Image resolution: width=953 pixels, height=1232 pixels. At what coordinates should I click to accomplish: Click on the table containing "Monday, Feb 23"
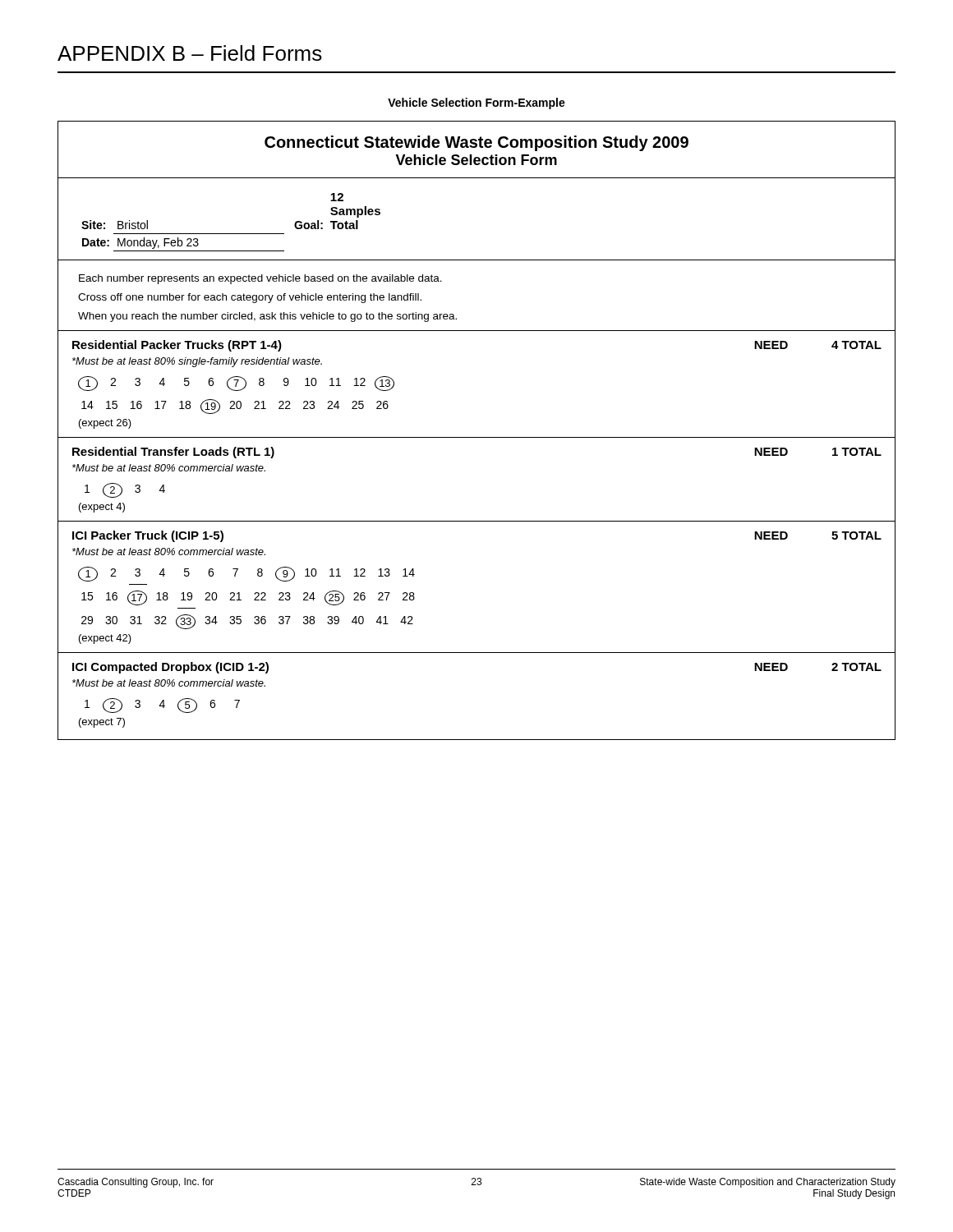tap(476, 430)
